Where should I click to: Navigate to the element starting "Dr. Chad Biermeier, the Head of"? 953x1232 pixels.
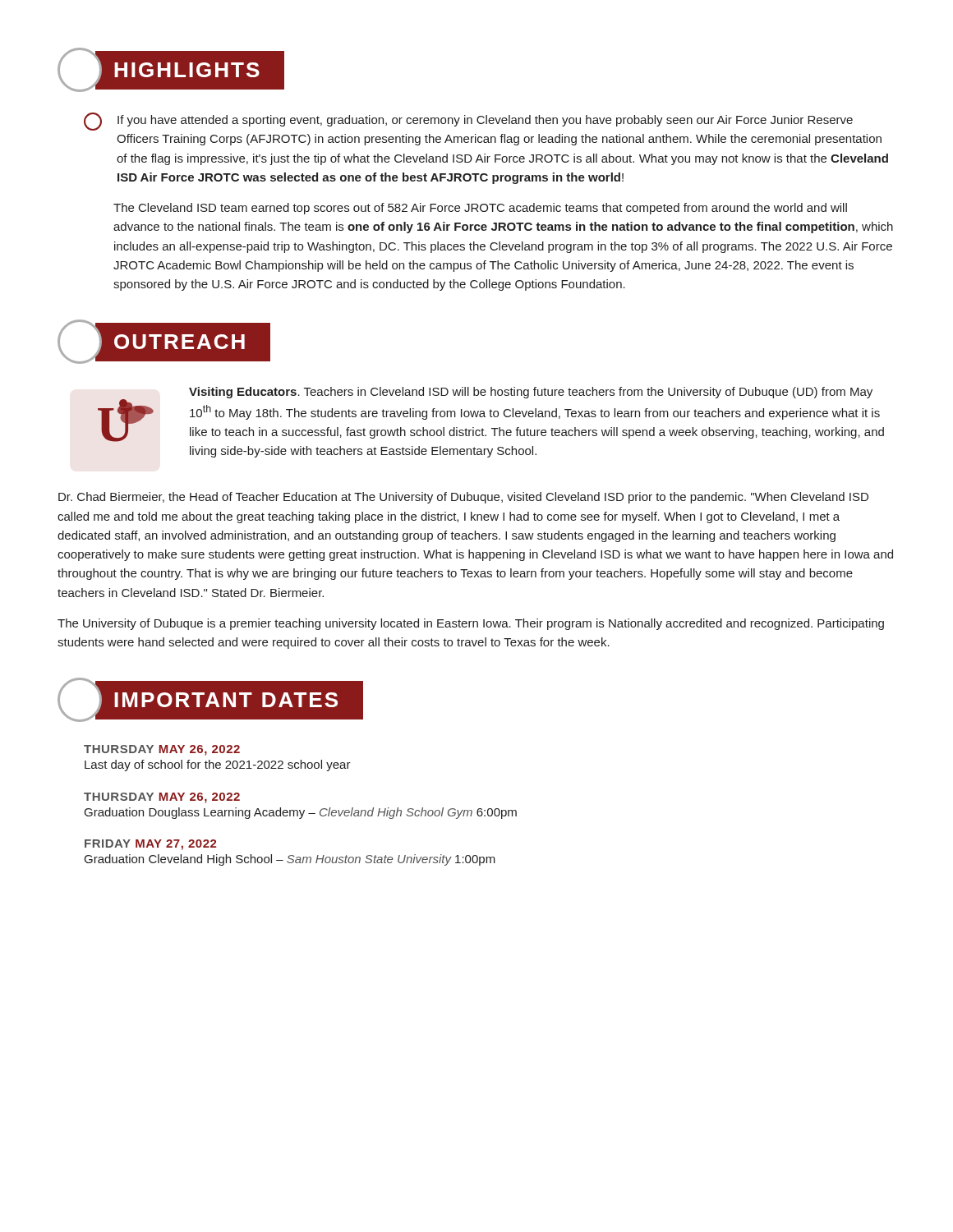coord(476,544)
